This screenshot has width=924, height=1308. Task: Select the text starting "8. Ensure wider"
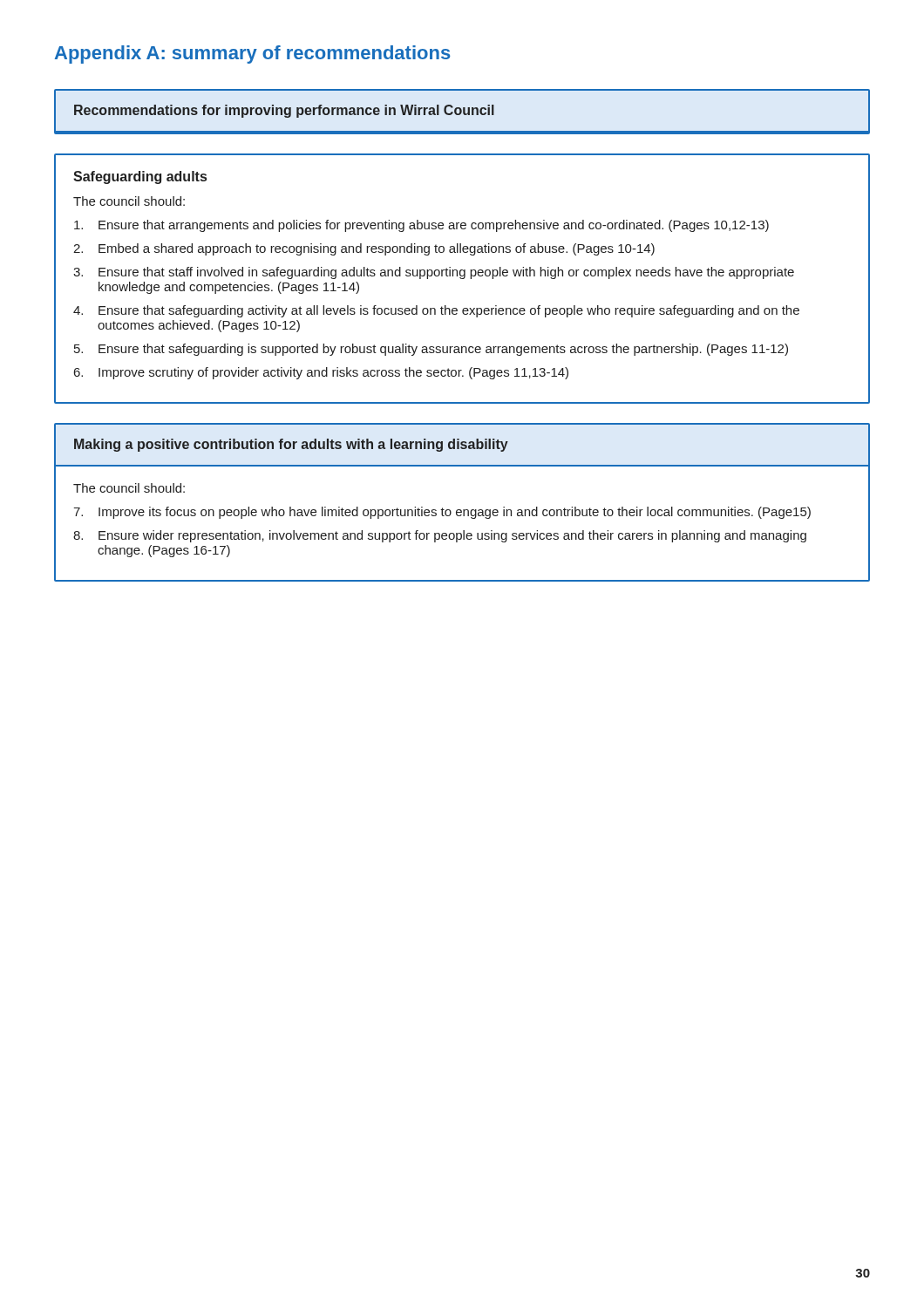462,542
